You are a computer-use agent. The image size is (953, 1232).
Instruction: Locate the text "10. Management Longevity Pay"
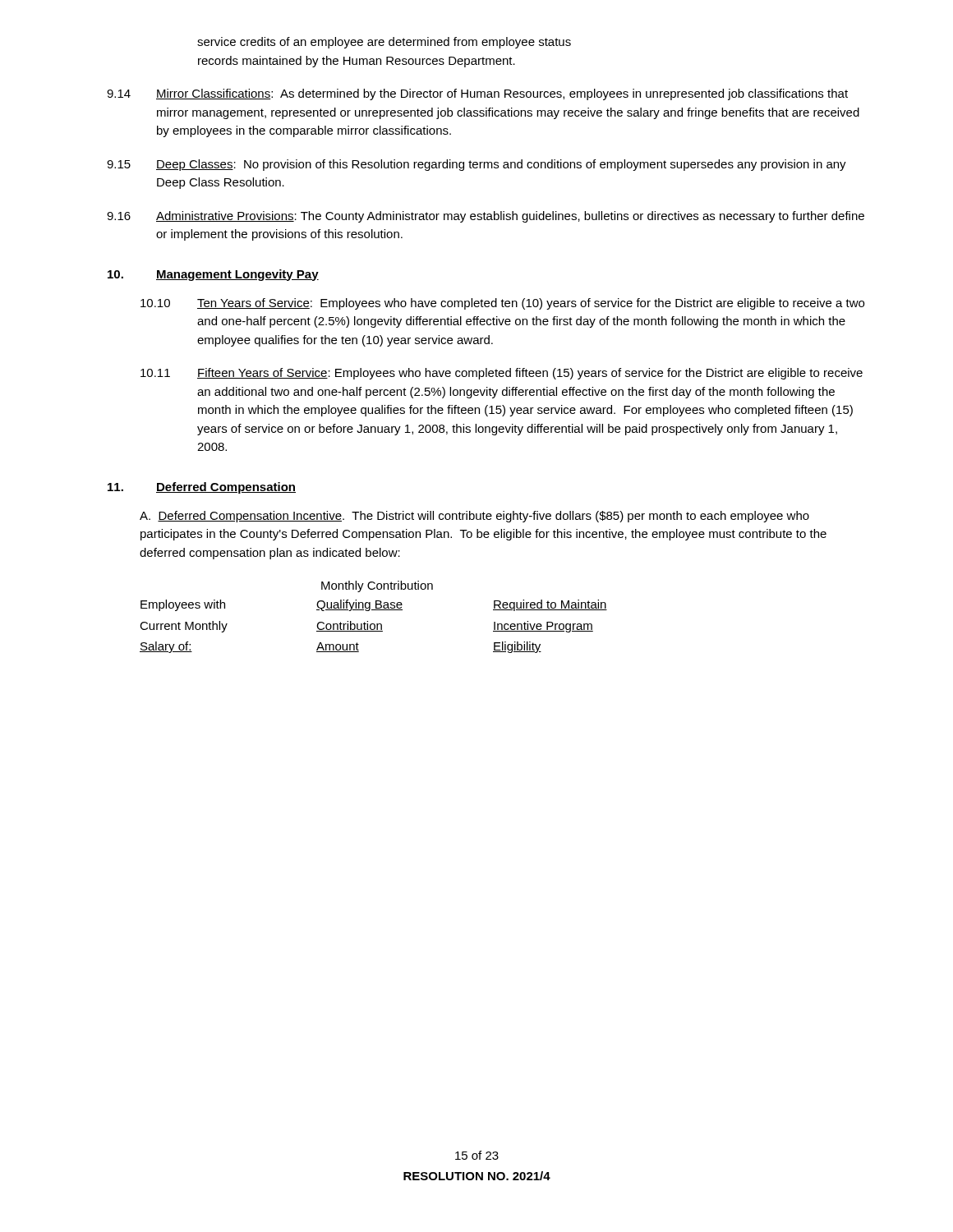213,274
